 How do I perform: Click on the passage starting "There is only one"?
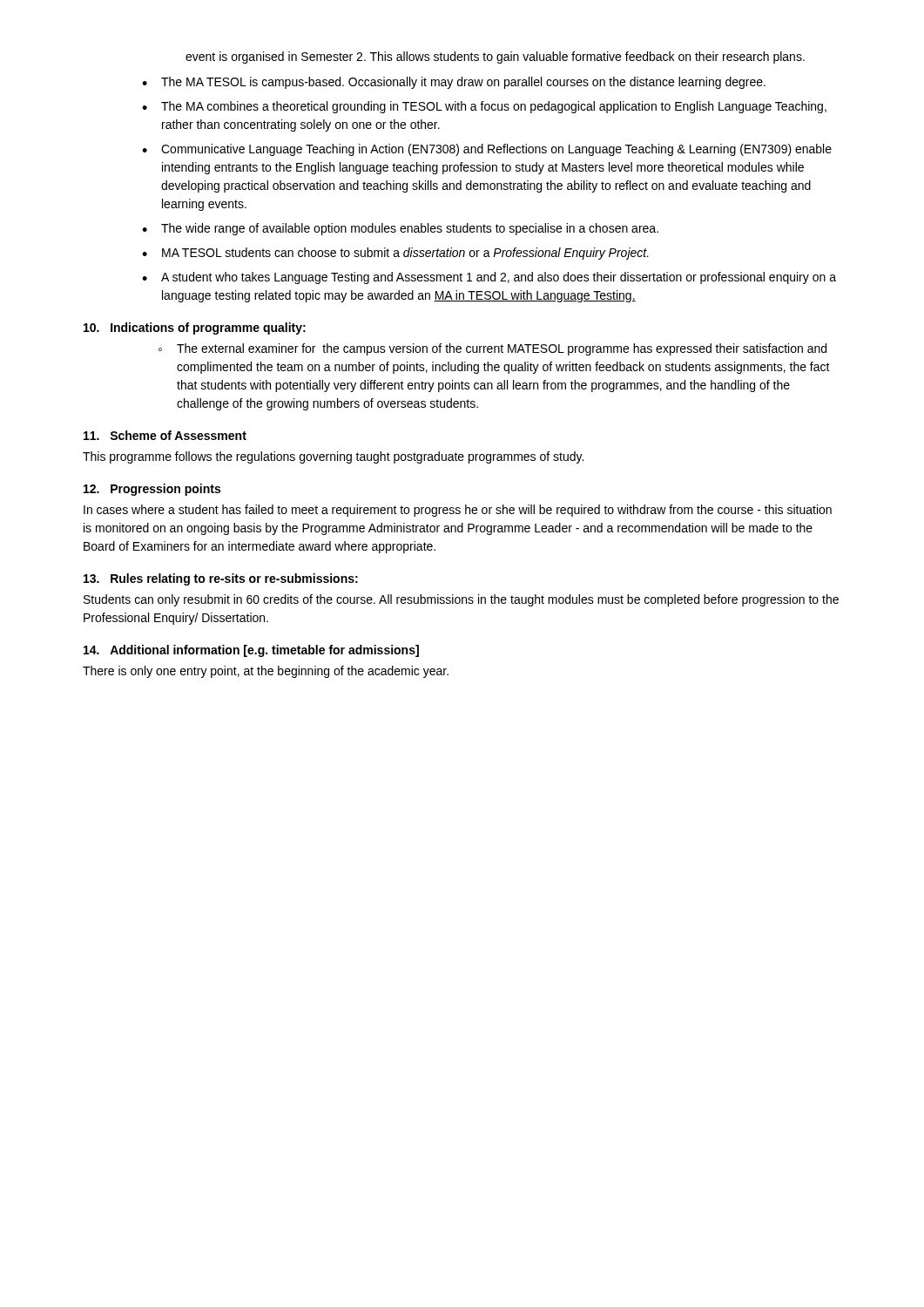266,671
